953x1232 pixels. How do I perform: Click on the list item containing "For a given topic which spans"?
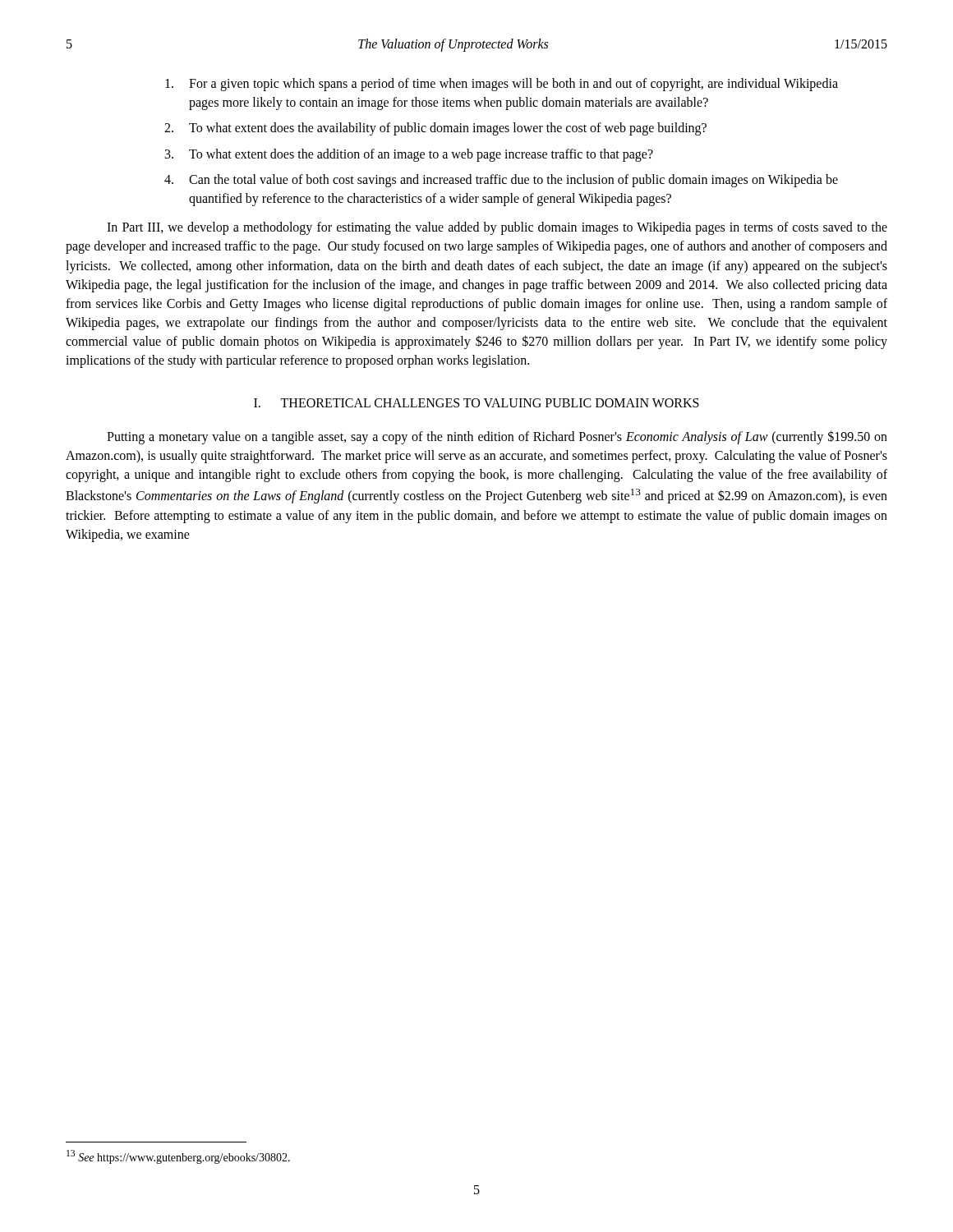pyautogui.click(x=501, y=93)
